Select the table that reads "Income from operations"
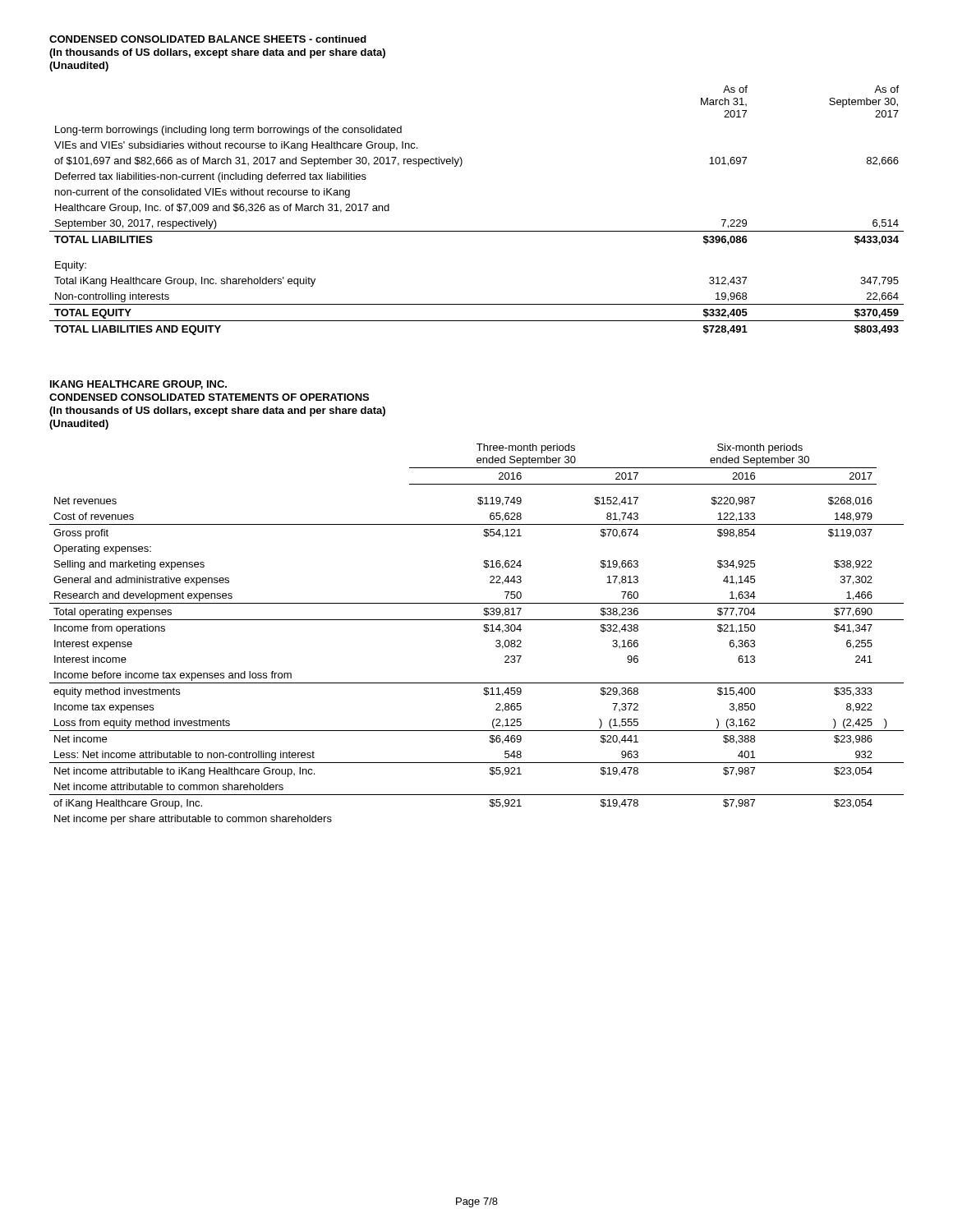 click(476, 633)
